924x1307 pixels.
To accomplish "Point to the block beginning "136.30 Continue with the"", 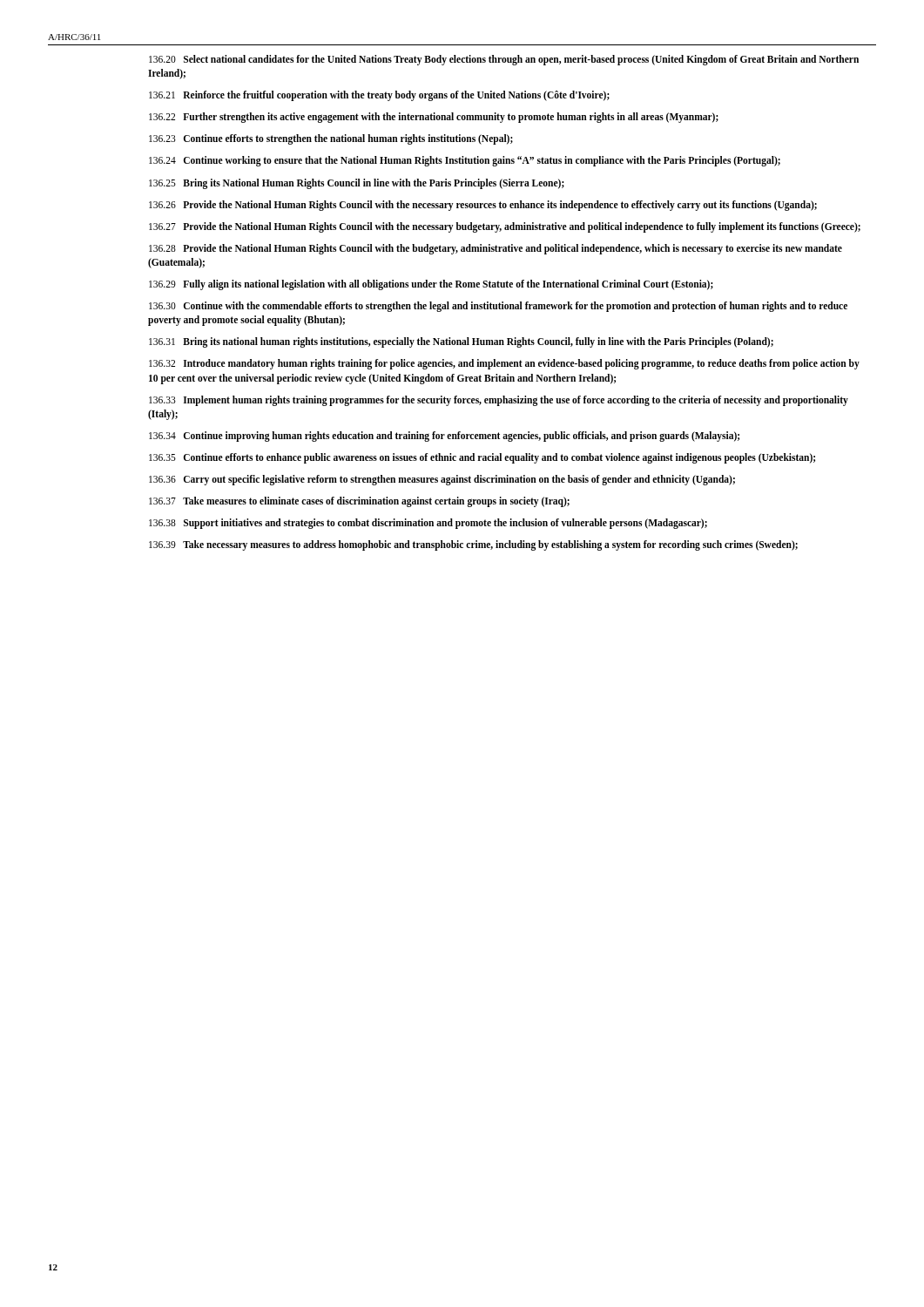I will [498, 313].
